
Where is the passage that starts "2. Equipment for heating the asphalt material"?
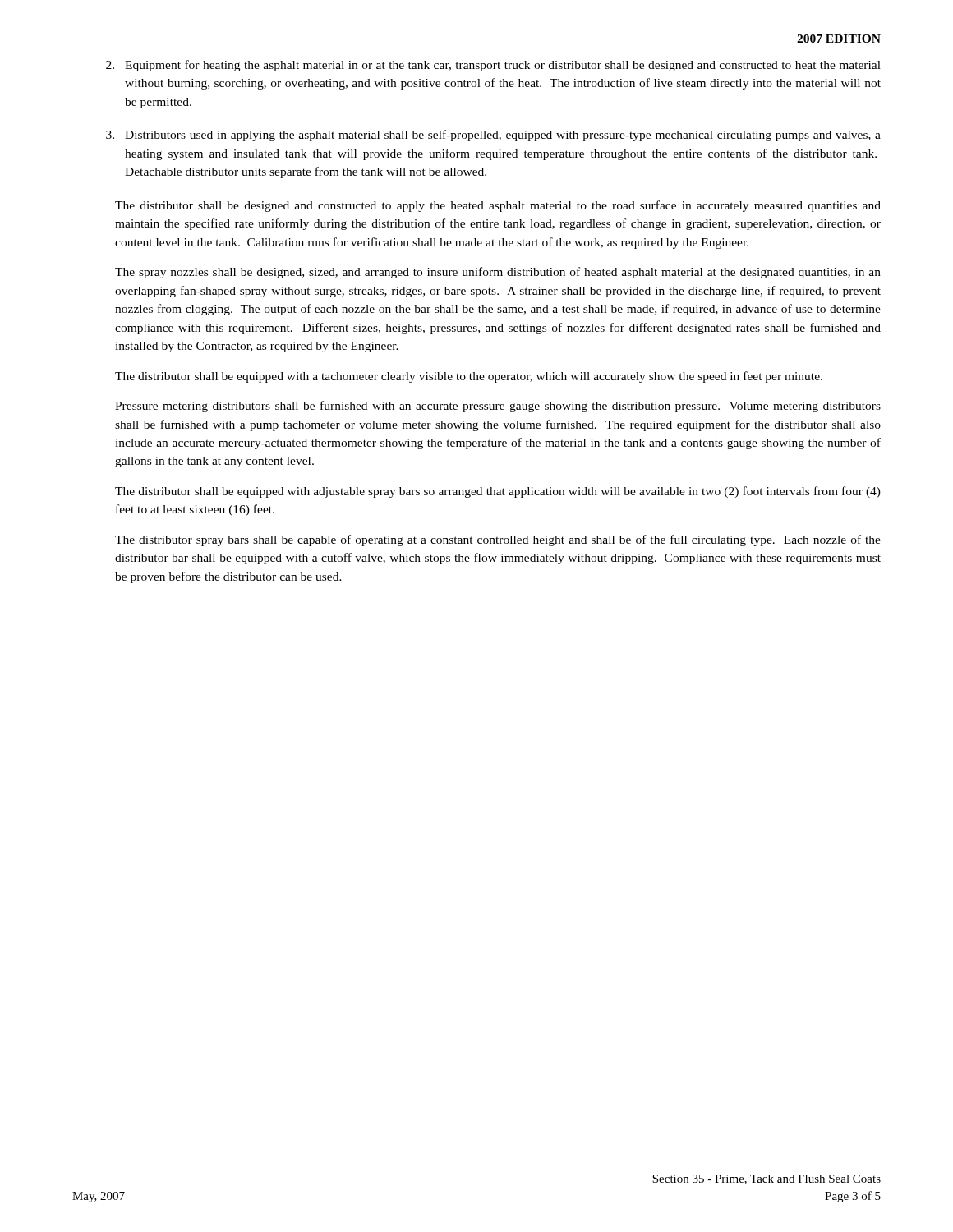tap(476, 84)
